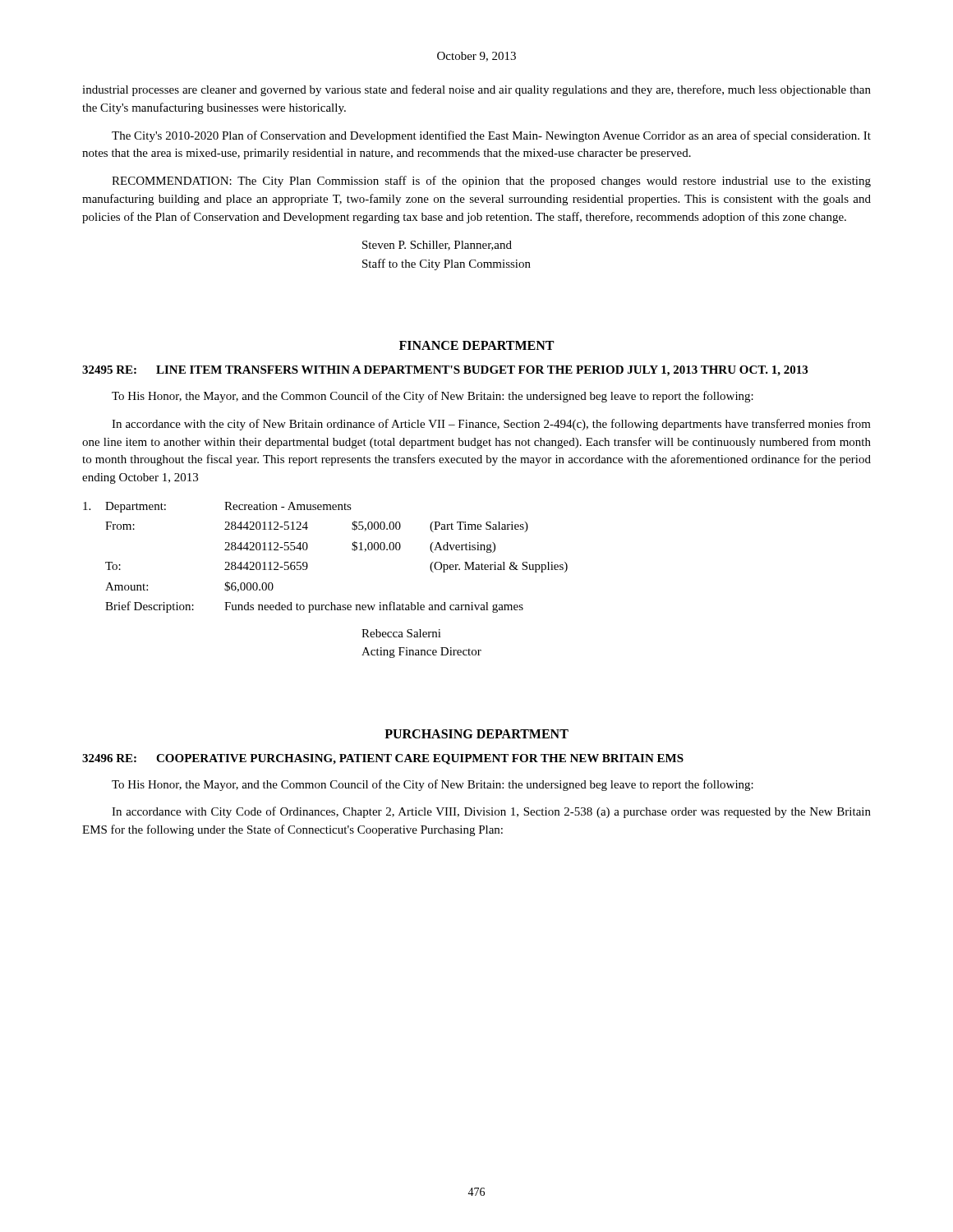Screen dimensions: 1232x953
Task: Click on the text block that reads "The City's 2010-2020 Plan of Conservation and"
Action: (476, 144)
